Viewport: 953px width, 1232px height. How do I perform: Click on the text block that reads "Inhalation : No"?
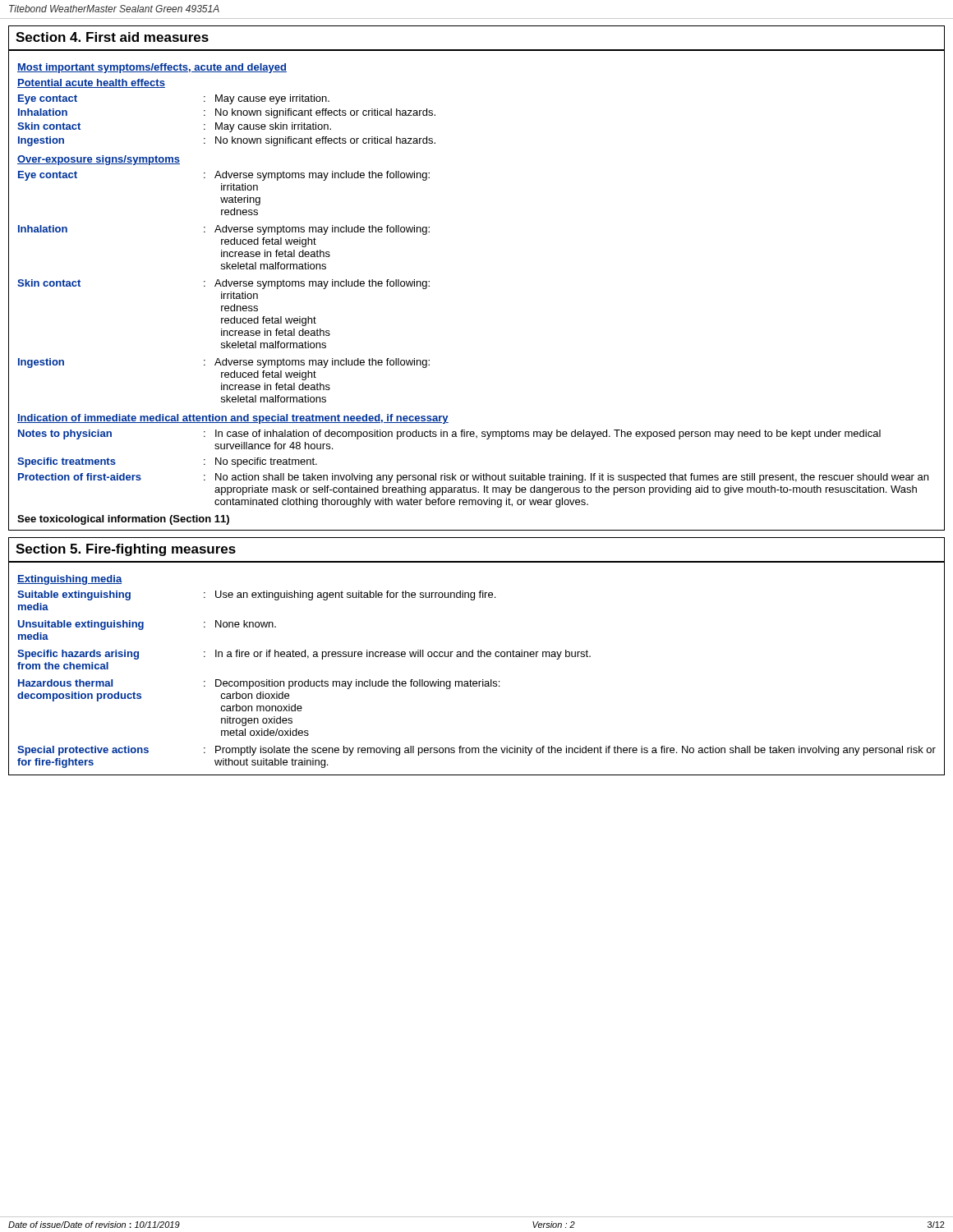[227, 113]
